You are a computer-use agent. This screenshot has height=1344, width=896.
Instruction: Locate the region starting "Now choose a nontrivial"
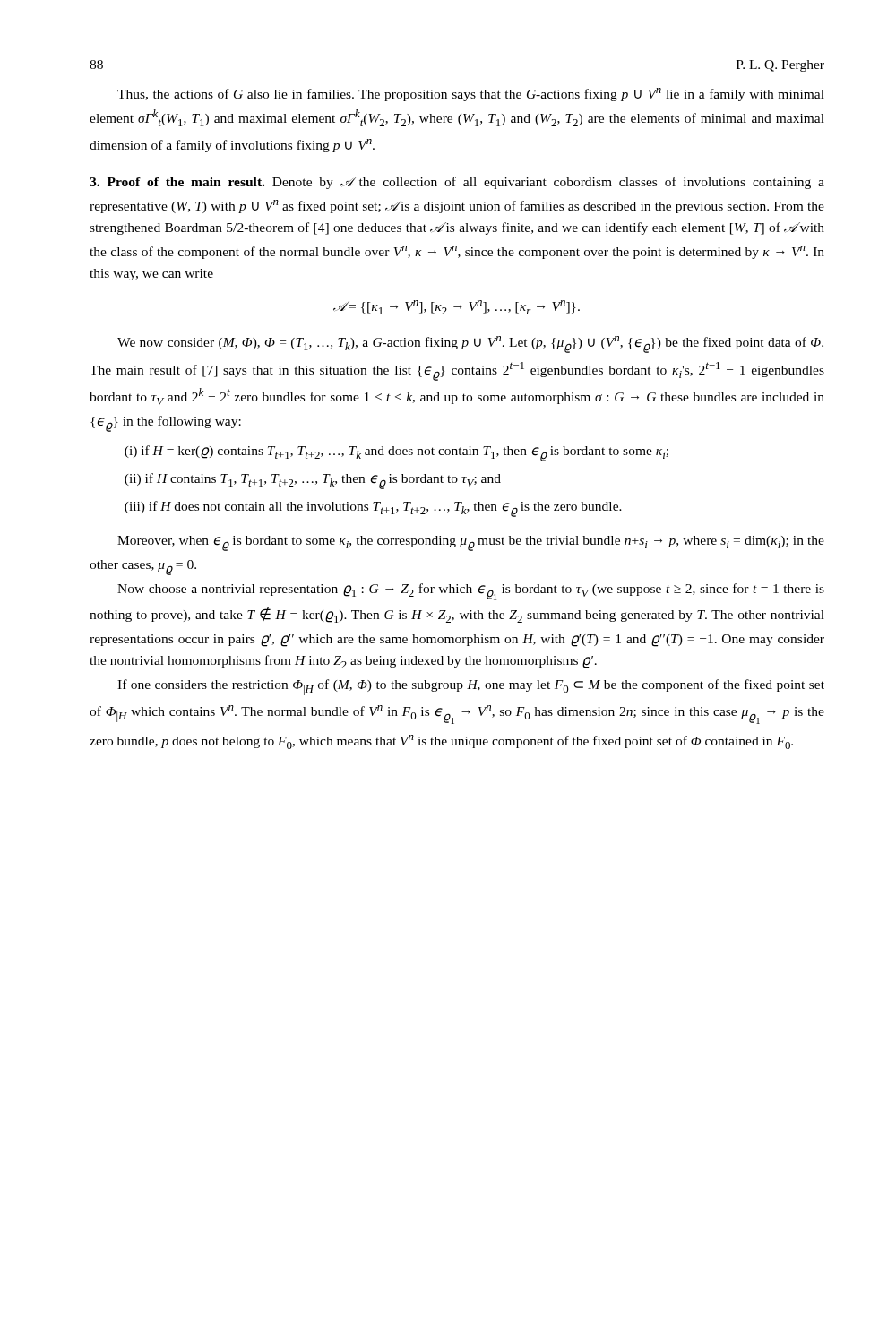[457, 626]
